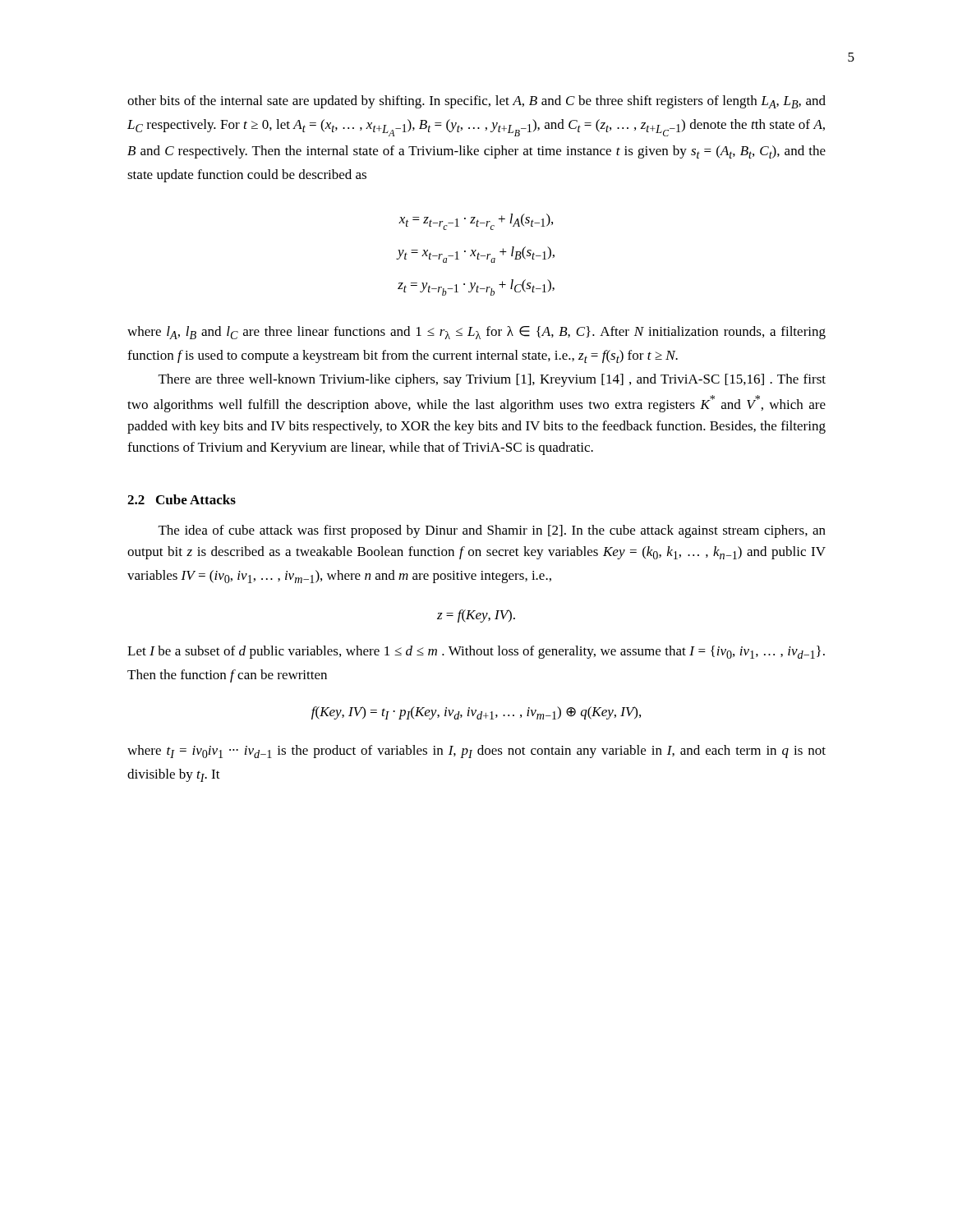Click the passage that begins "where lA, lB and lC are"
The width and height of the screenshot is (953, 1232).
pos(476,345)
